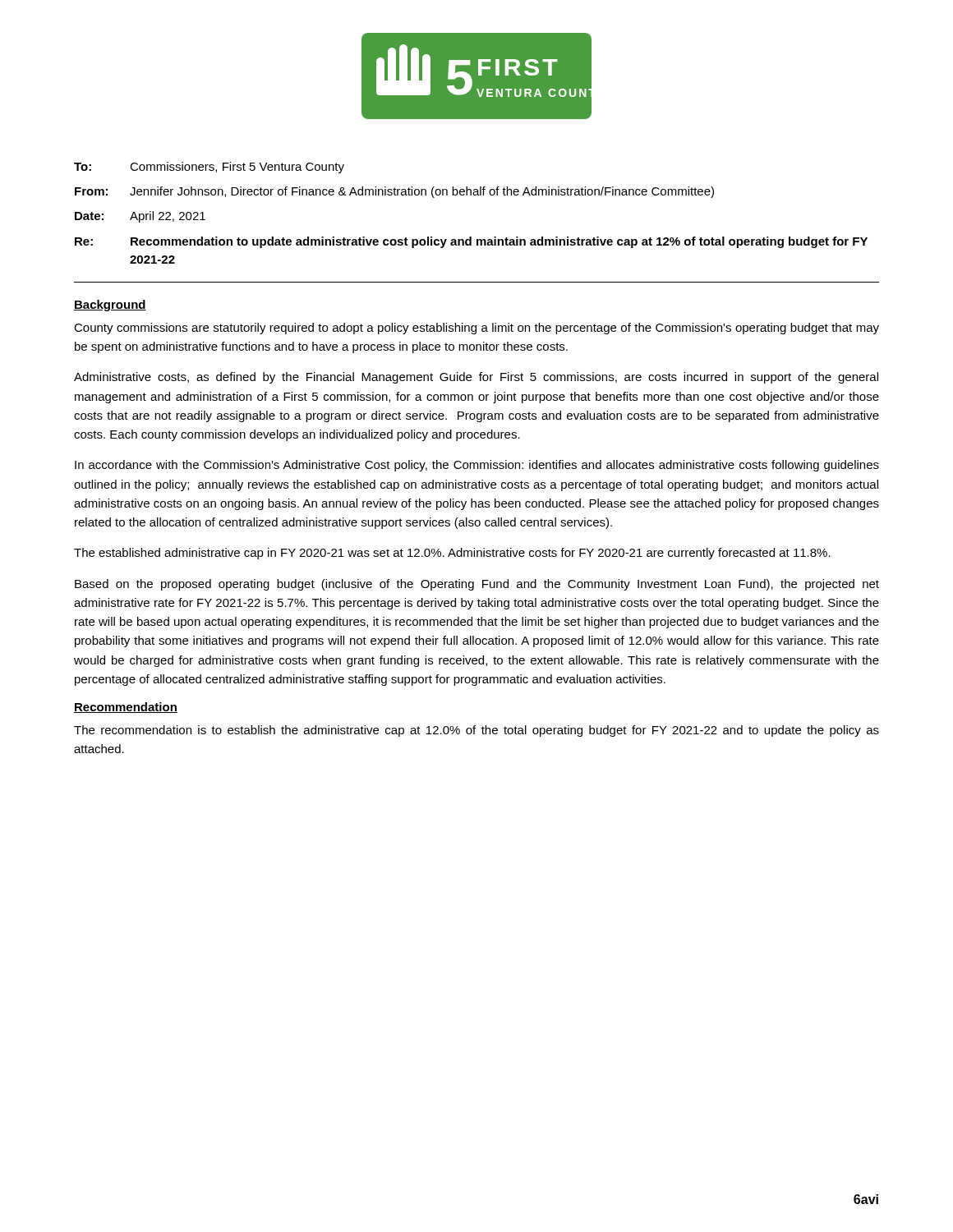953x1232 pixels.
Task: Point to the passage starting "The established administrative cap in FY 2020-21 was"
Action: [x=453, y=553]
